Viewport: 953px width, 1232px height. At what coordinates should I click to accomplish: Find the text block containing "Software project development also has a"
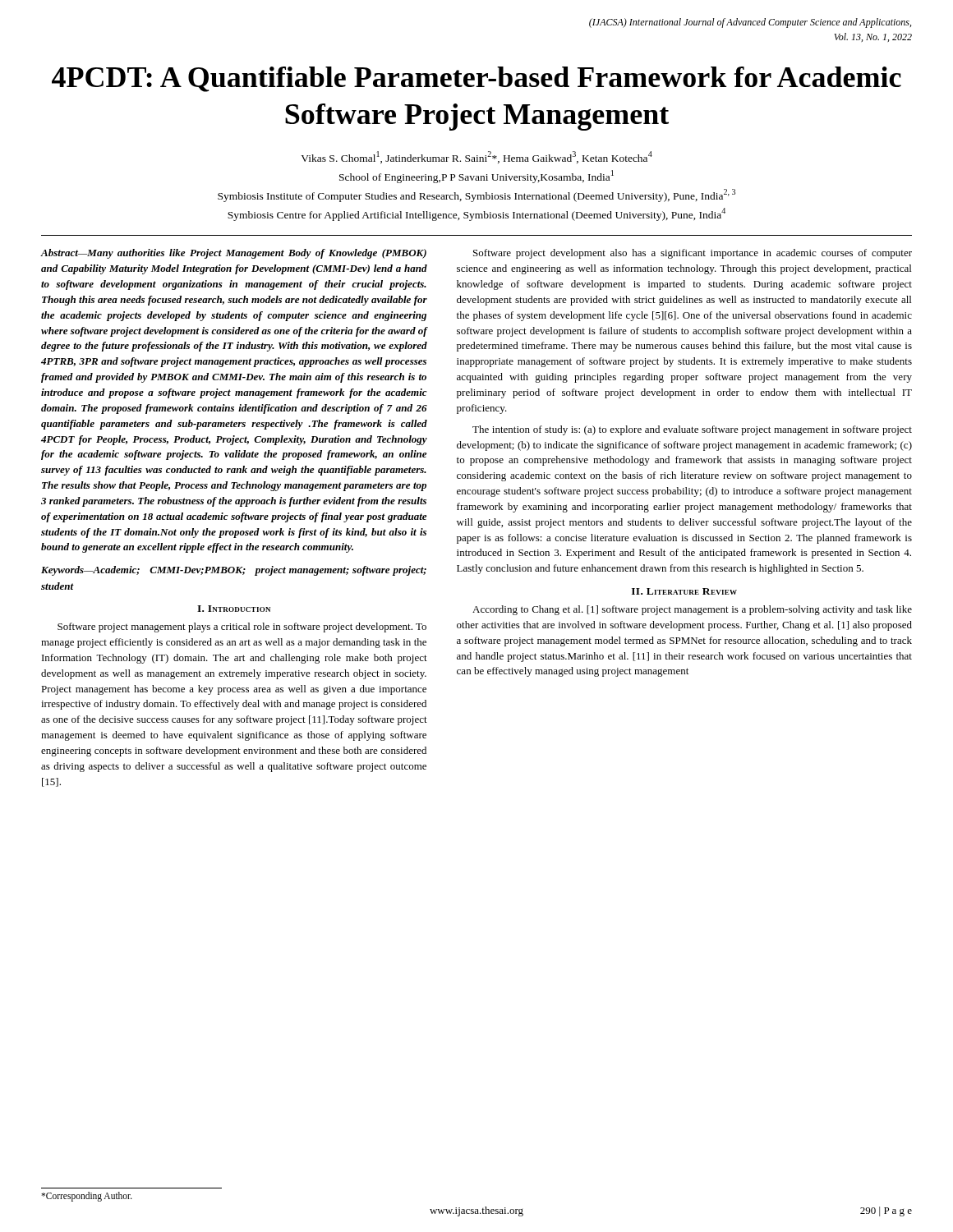[693, 254]
